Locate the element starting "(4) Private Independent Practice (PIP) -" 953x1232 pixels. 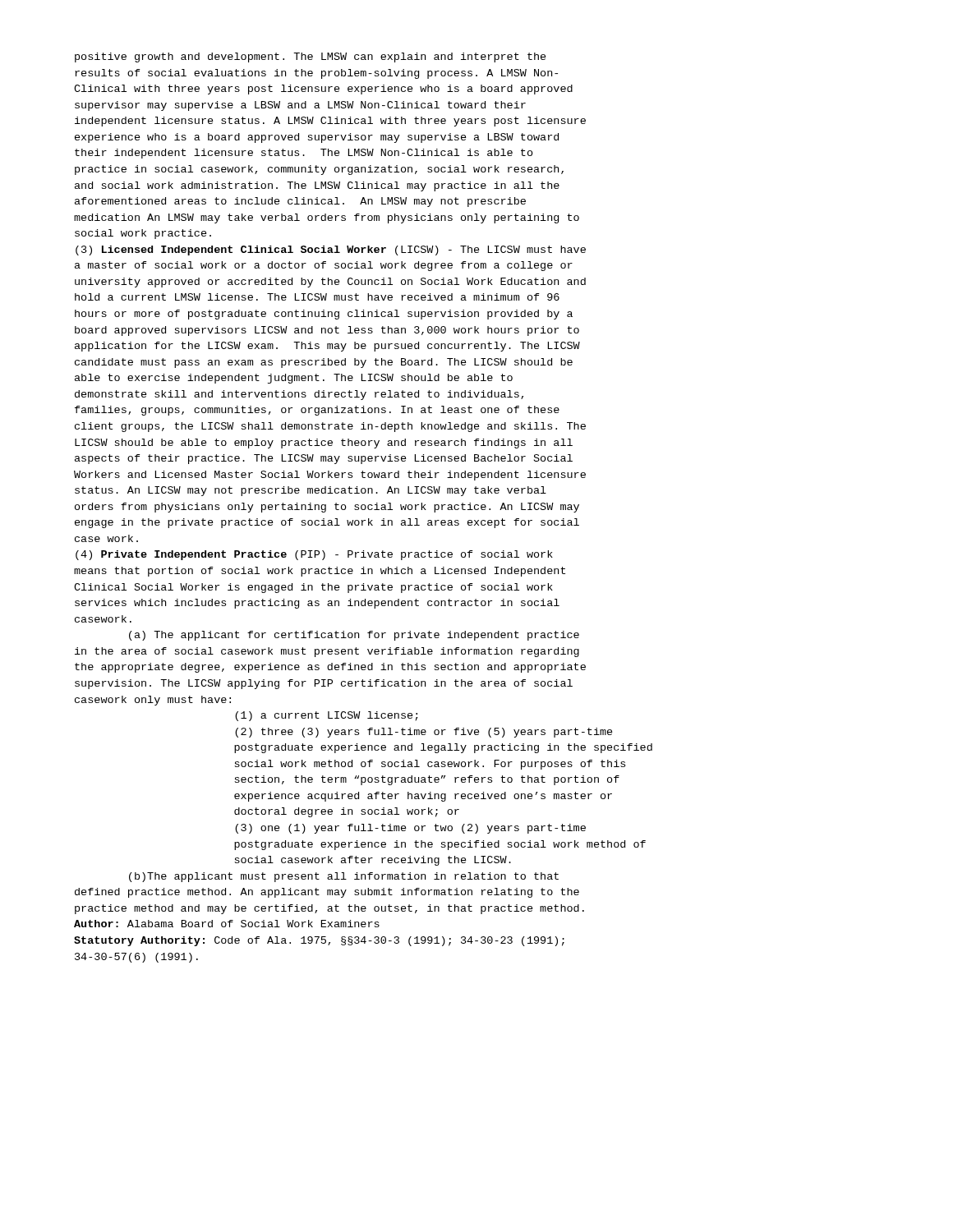(x=320, y=587)
